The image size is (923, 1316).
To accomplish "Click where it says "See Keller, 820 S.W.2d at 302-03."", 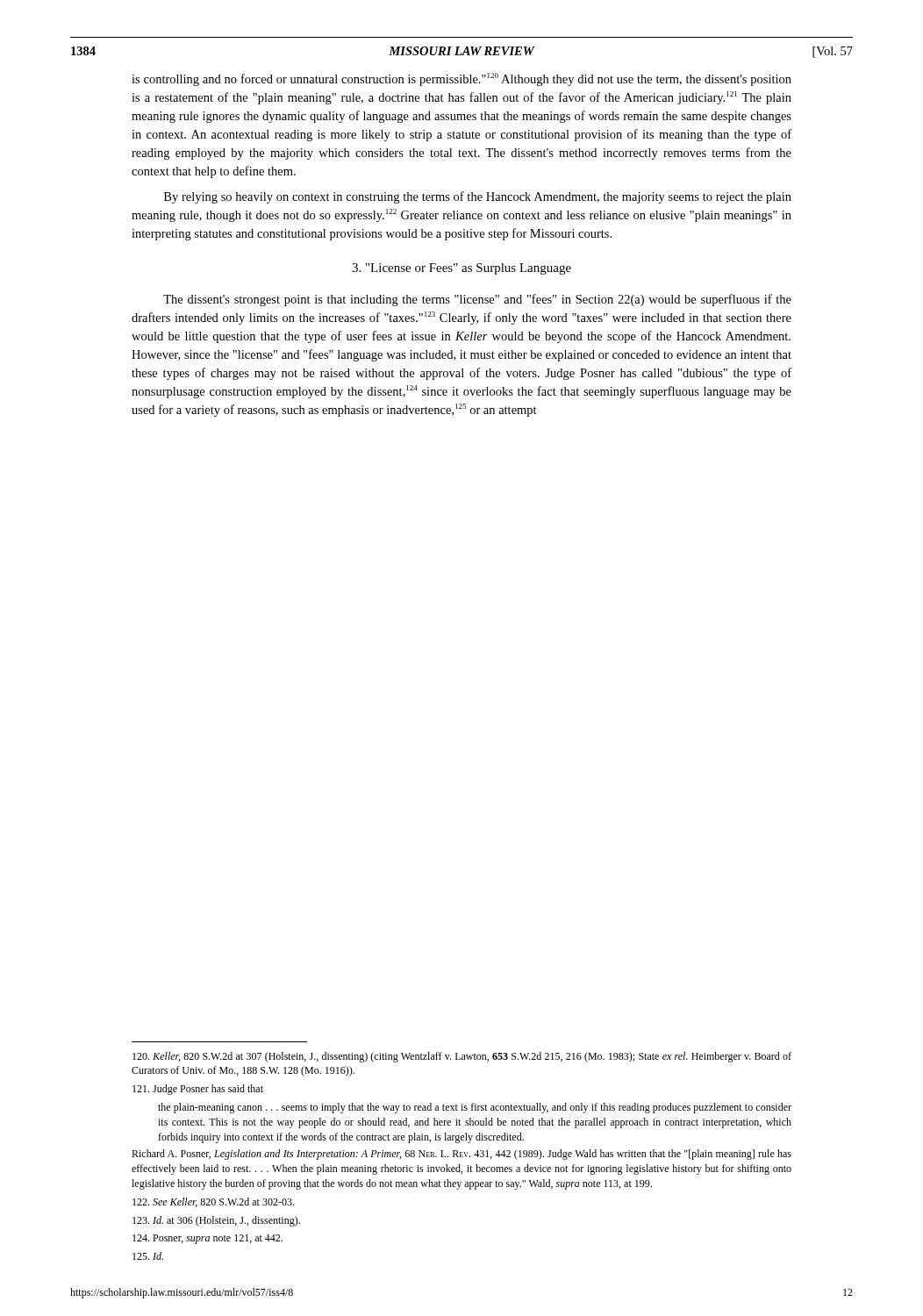I will (213, 1202).
